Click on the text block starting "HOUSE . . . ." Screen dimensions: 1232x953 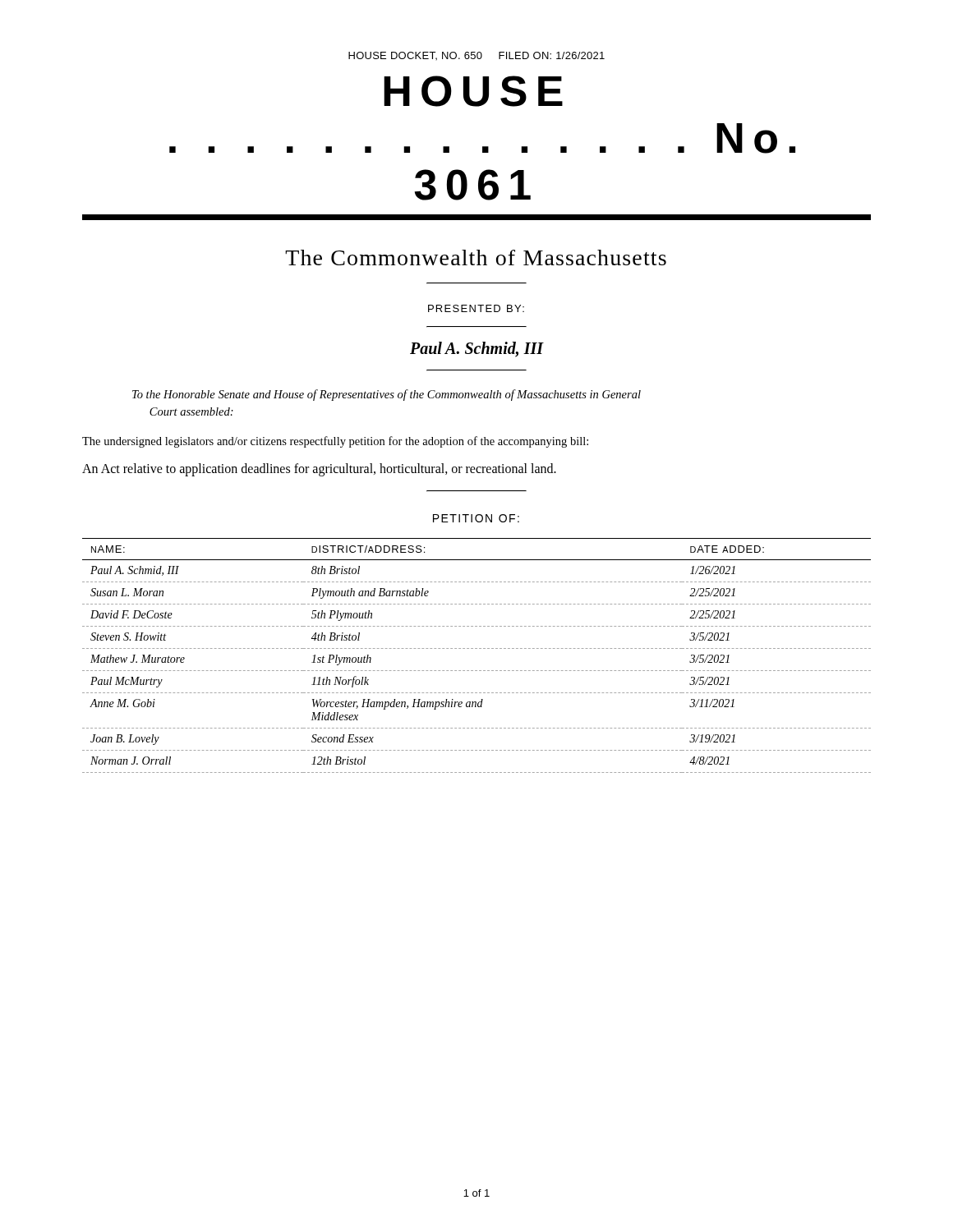click(x=476, y=139)
